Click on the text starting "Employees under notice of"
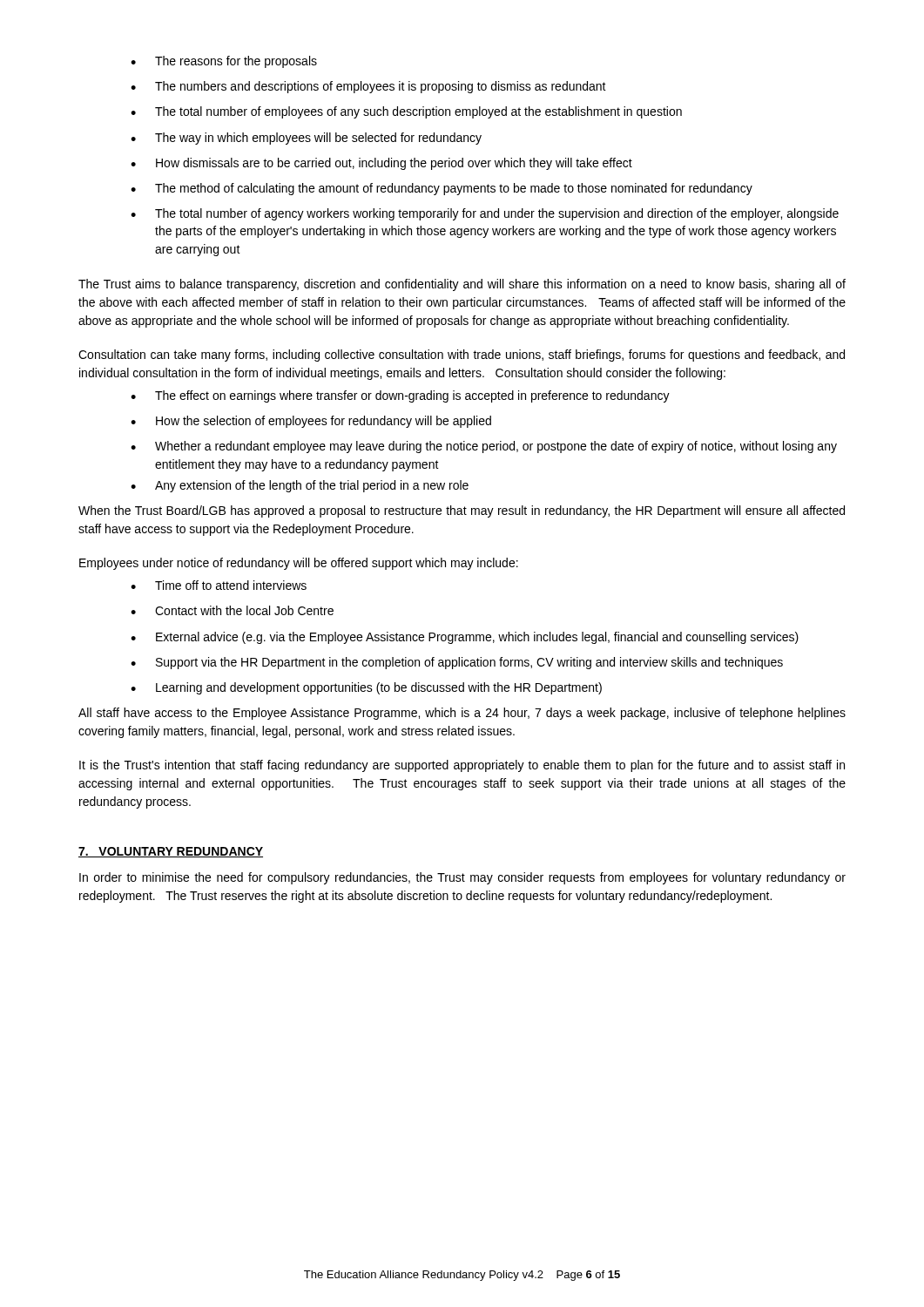 coord(299,563)
